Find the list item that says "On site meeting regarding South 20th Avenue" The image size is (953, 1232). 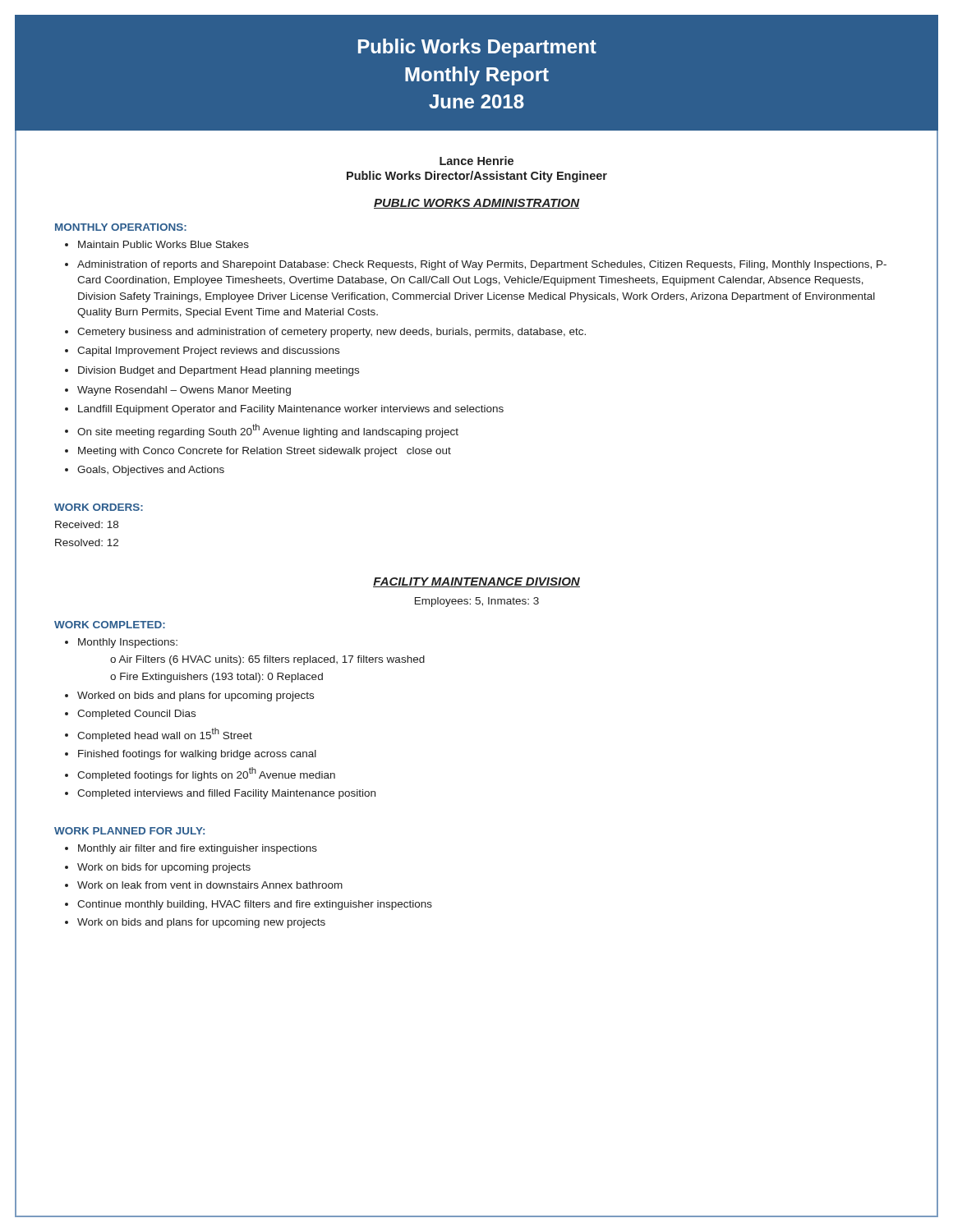(x=268, y=429)
